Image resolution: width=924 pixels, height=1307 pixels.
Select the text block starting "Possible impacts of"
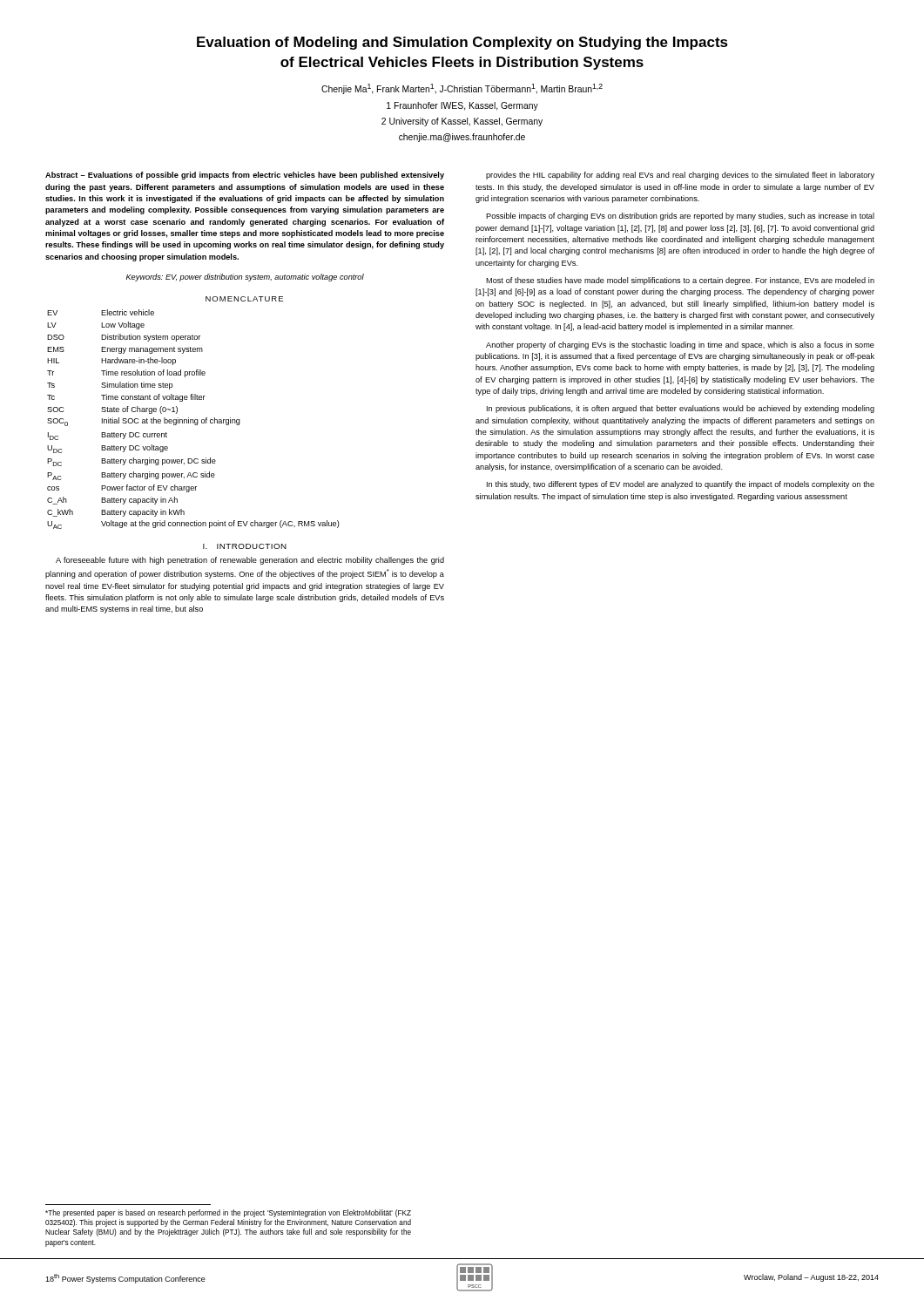coord(675,240)
